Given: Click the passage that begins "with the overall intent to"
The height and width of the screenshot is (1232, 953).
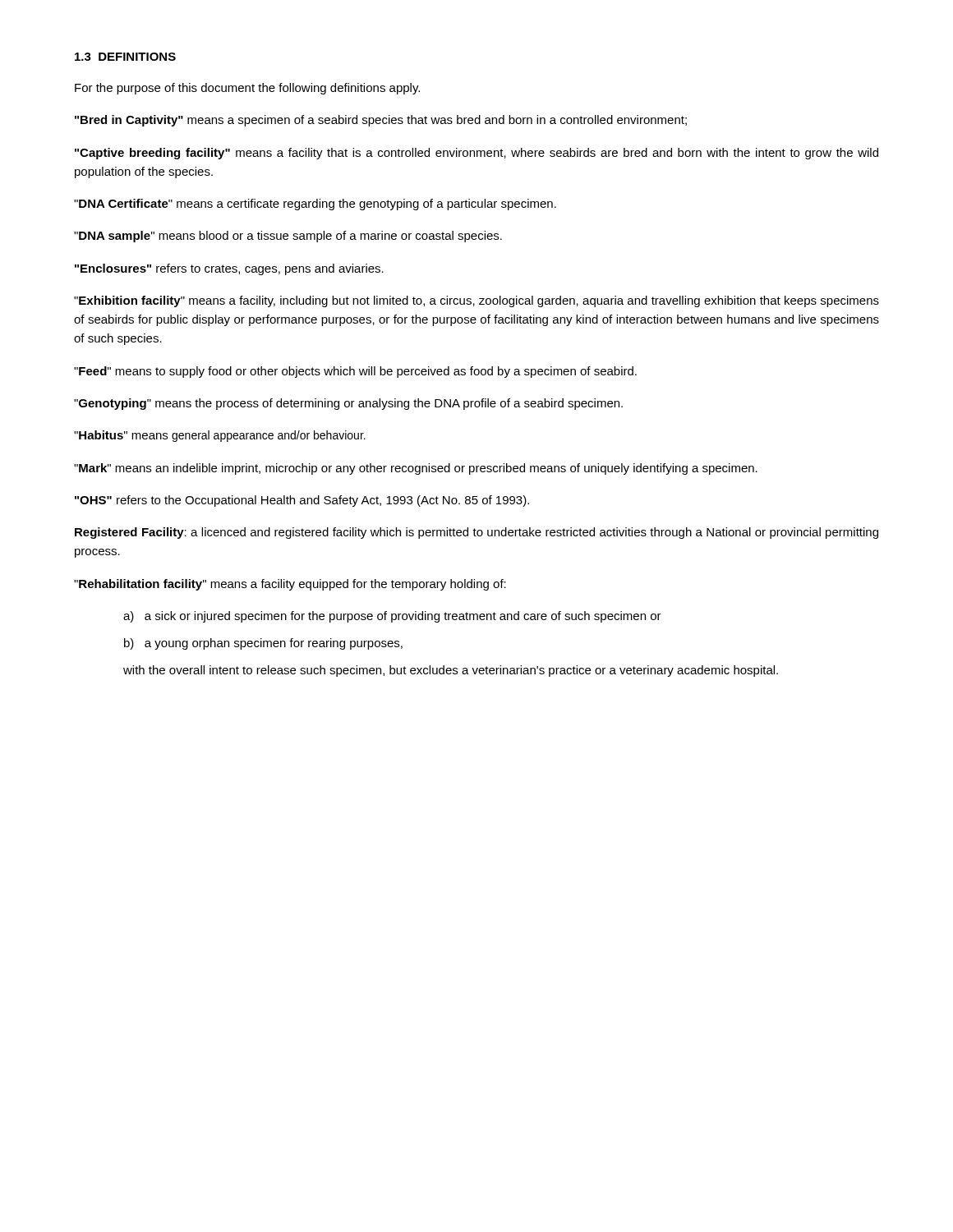Looking at the screenshot, I should 451,670.
